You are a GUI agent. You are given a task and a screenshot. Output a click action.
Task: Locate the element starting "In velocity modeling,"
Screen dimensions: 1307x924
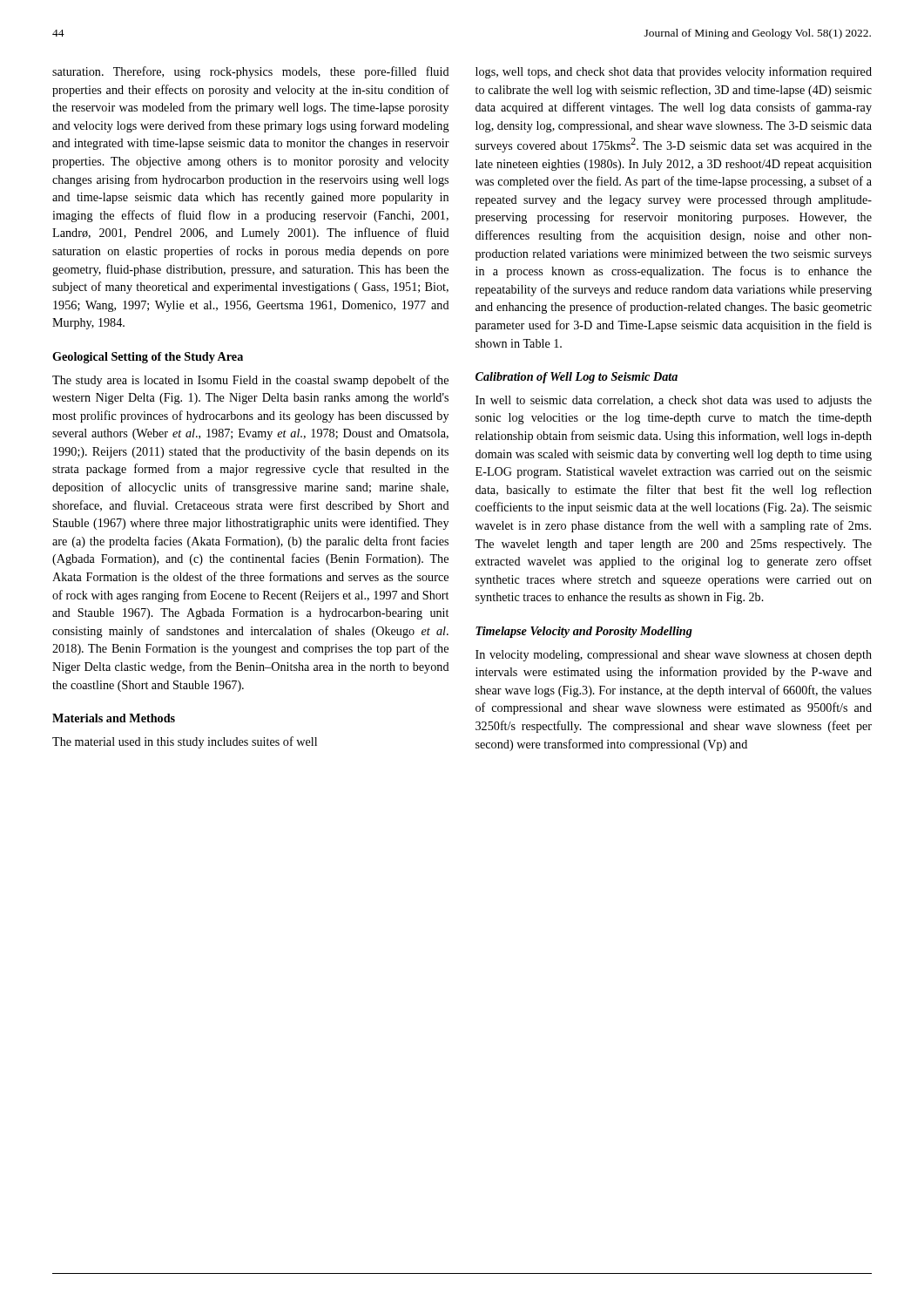point(673,699)
